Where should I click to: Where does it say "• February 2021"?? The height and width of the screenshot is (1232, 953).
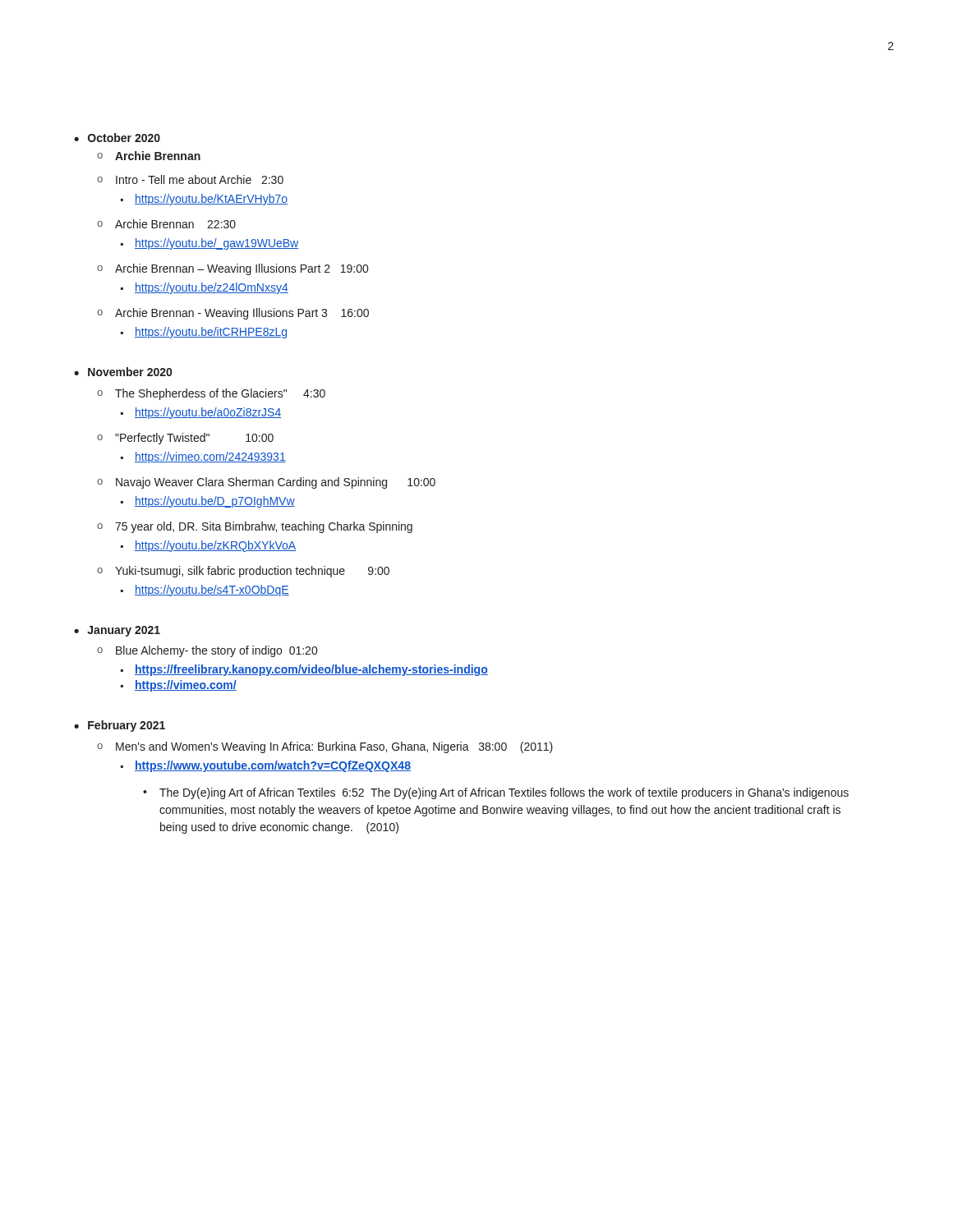(x=120, y=727)
